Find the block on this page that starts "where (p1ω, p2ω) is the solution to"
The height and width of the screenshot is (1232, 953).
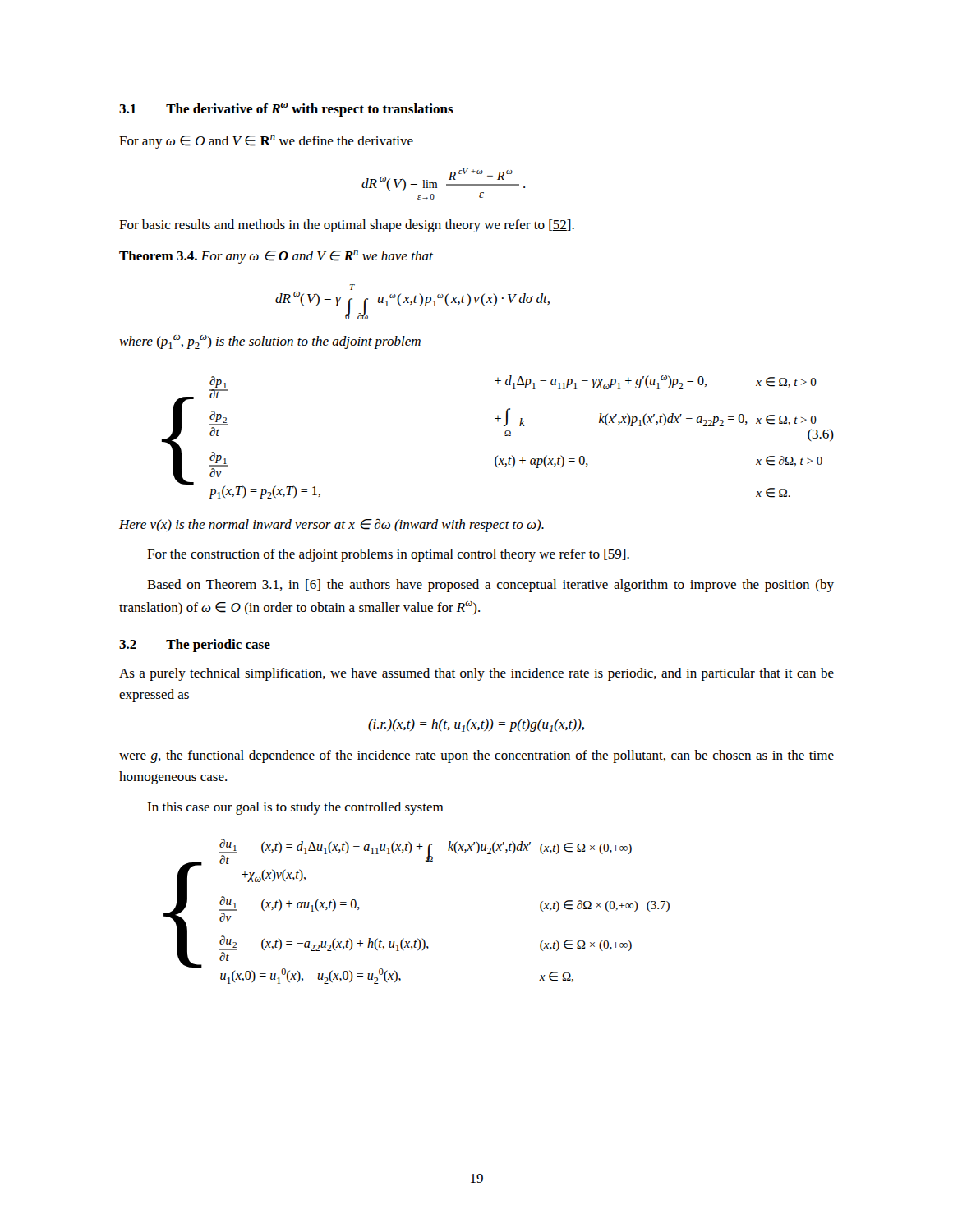pyautogui.click(x=270, y=342)
